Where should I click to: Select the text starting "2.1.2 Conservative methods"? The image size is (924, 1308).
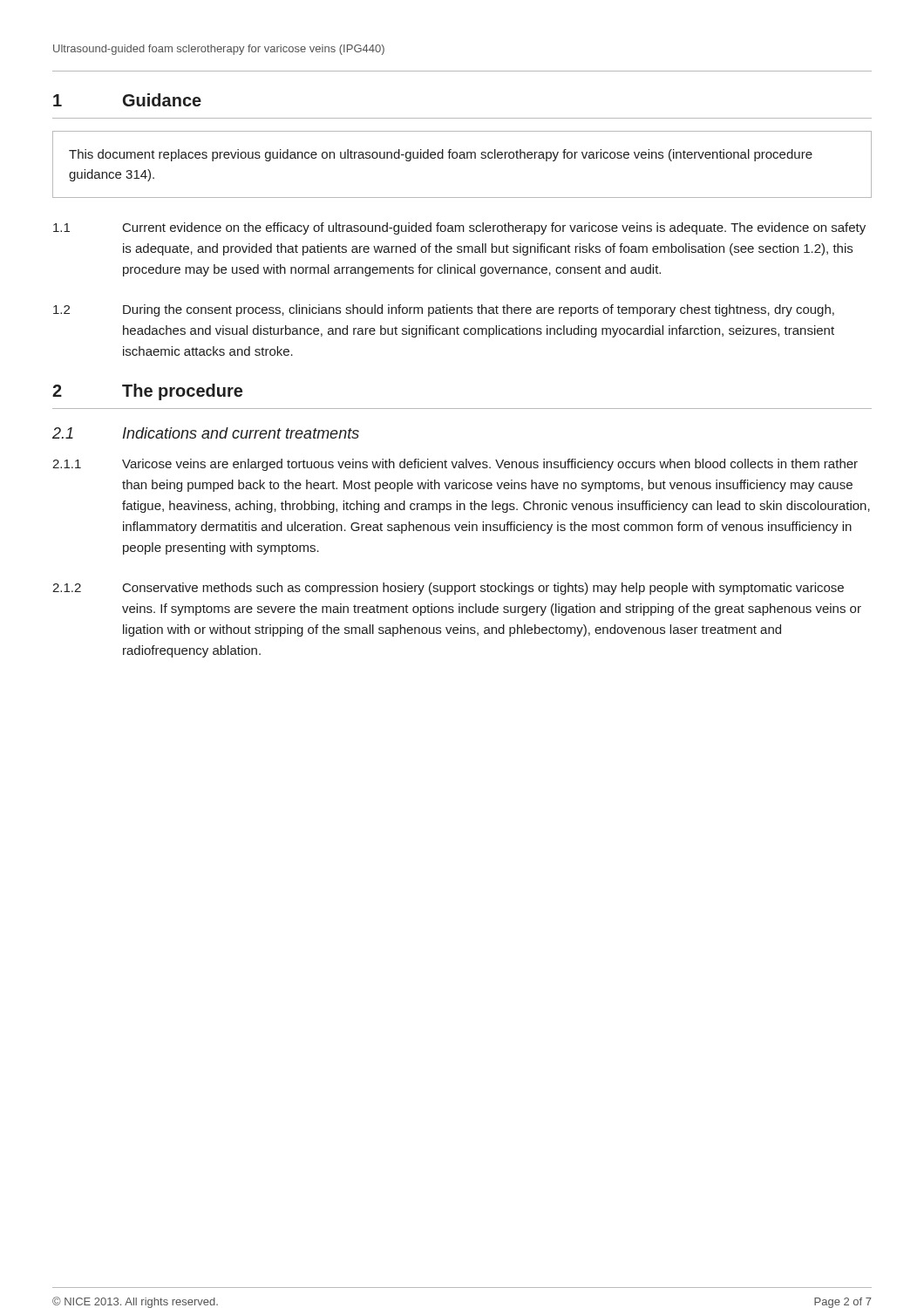(x=462, y=619)
